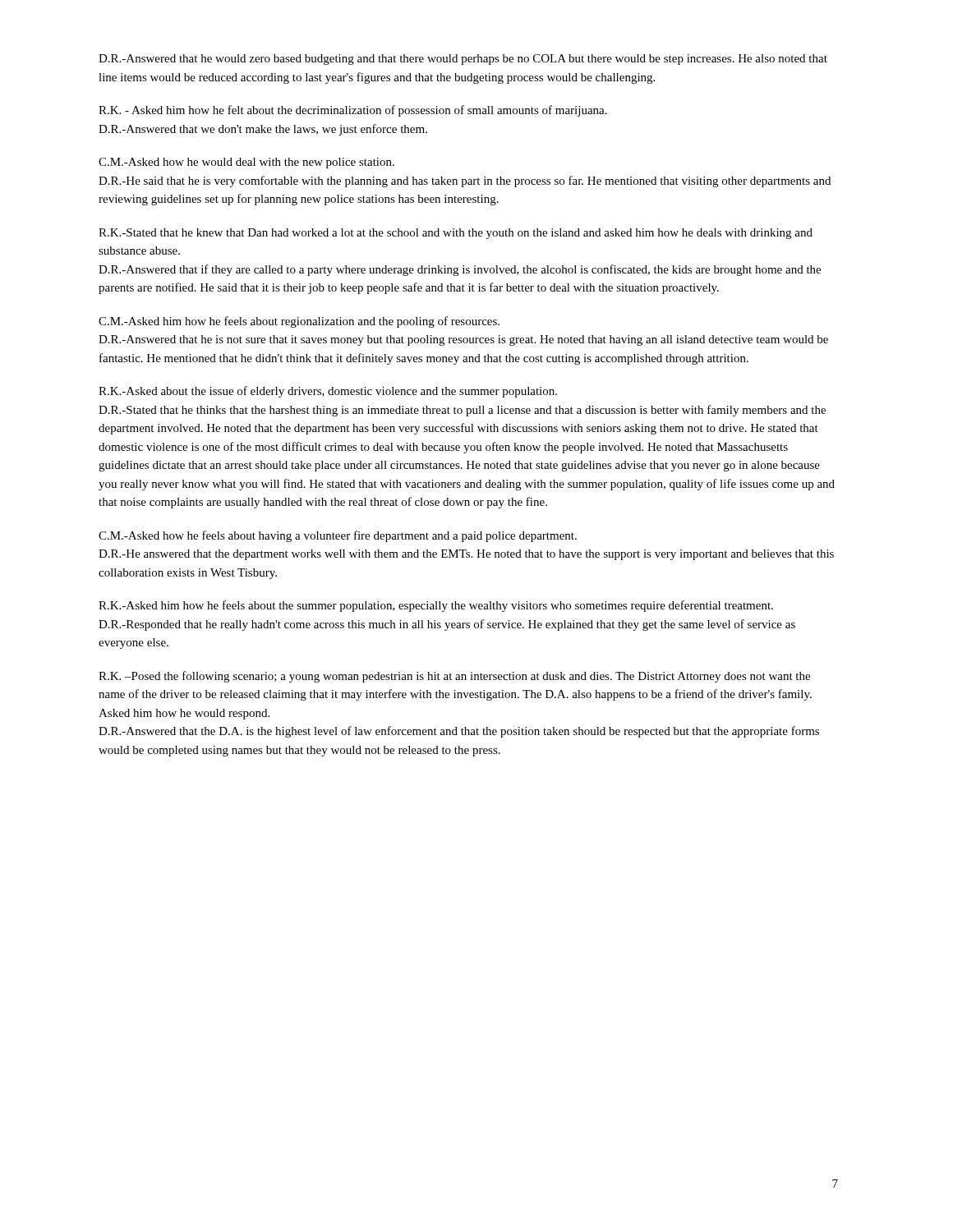Viewport: 953px width, 1232px height.
Task: Locate the text starting "C.M.-Asked how he would deal"
Action: click(x=465, y=180)
